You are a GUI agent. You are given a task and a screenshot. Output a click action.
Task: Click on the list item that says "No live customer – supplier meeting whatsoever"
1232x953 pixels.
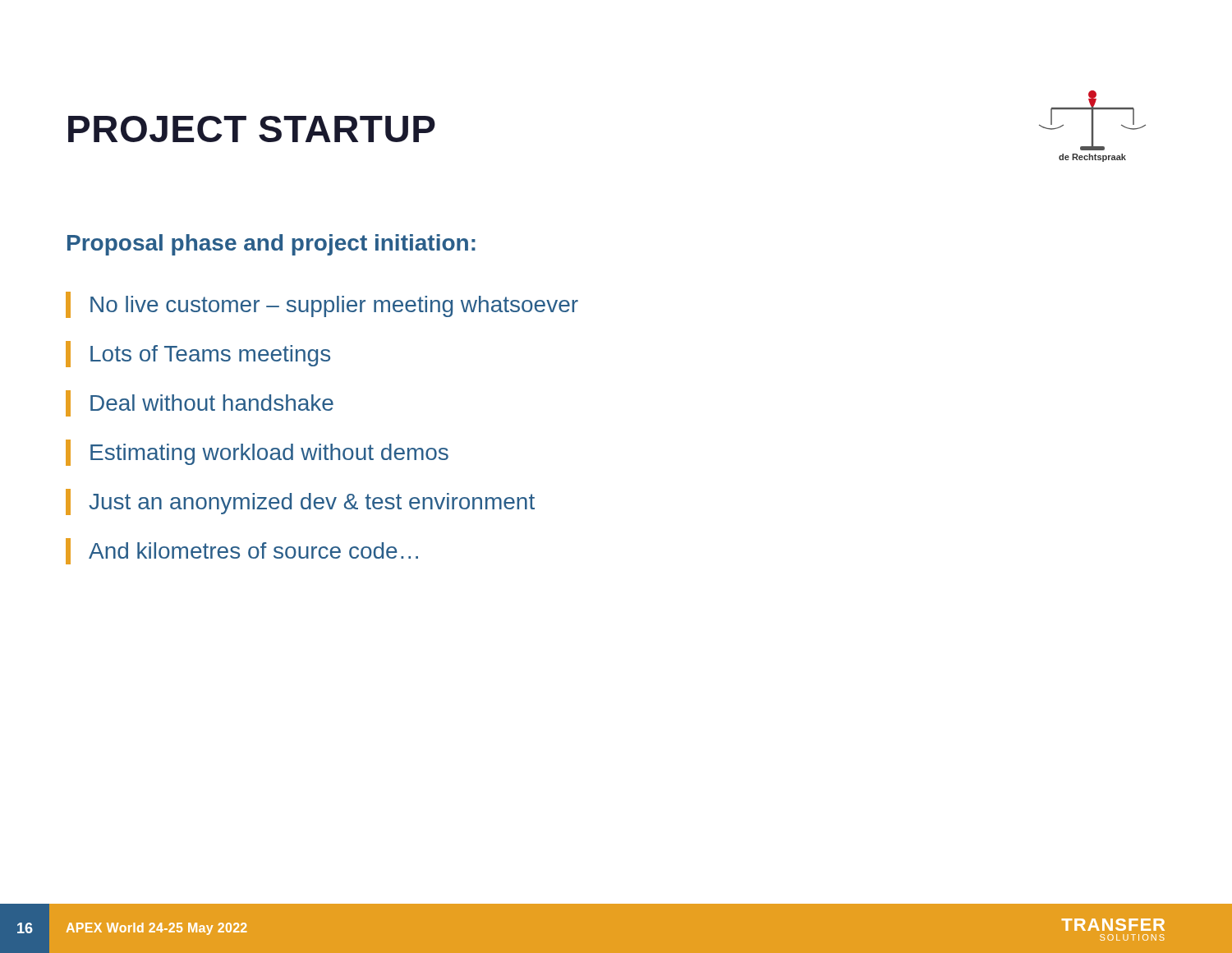[322, 305]
